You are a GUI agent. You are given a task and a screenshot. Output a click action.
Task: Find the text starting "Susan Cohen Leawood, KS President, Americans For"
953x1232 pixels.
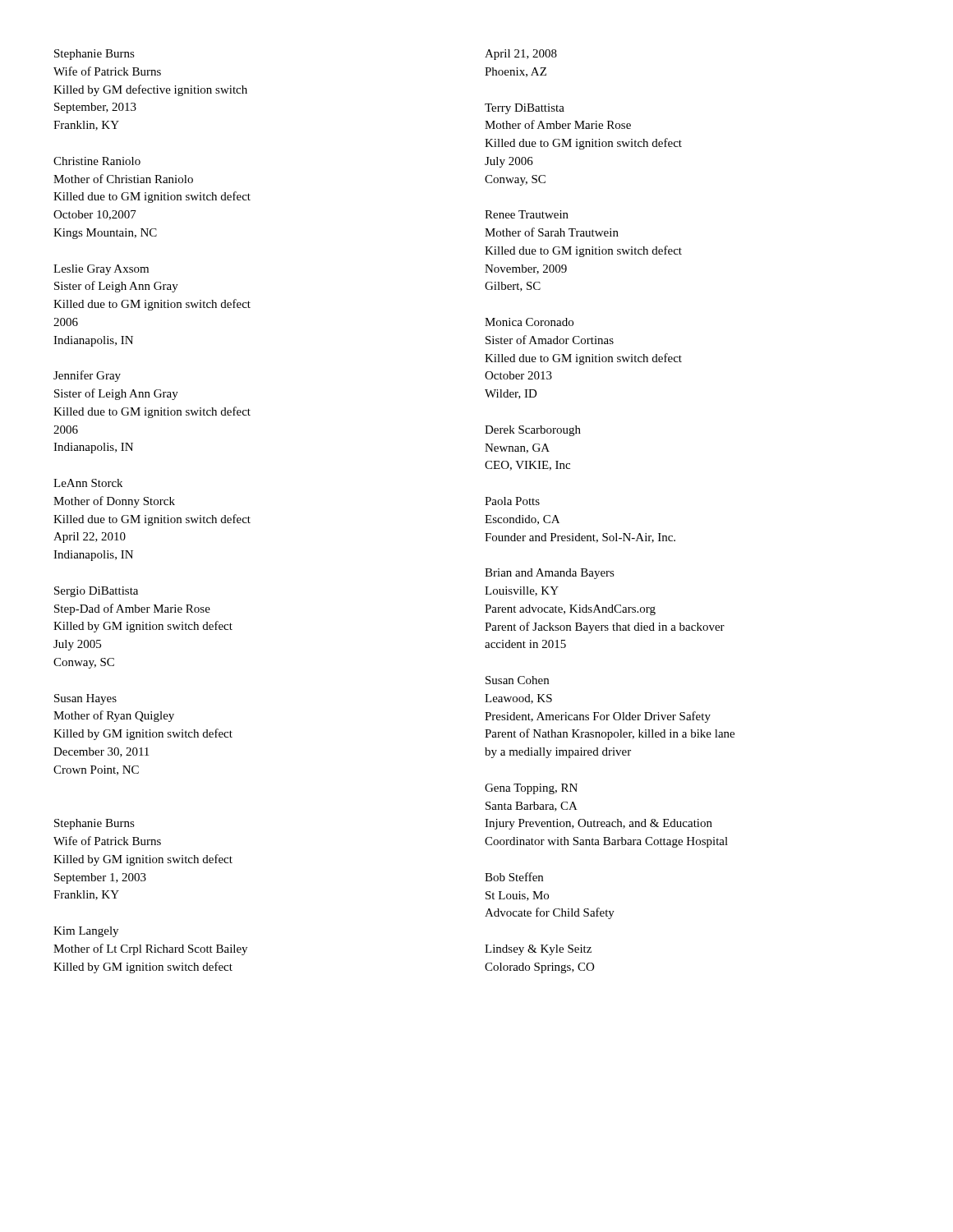(610, 716)
